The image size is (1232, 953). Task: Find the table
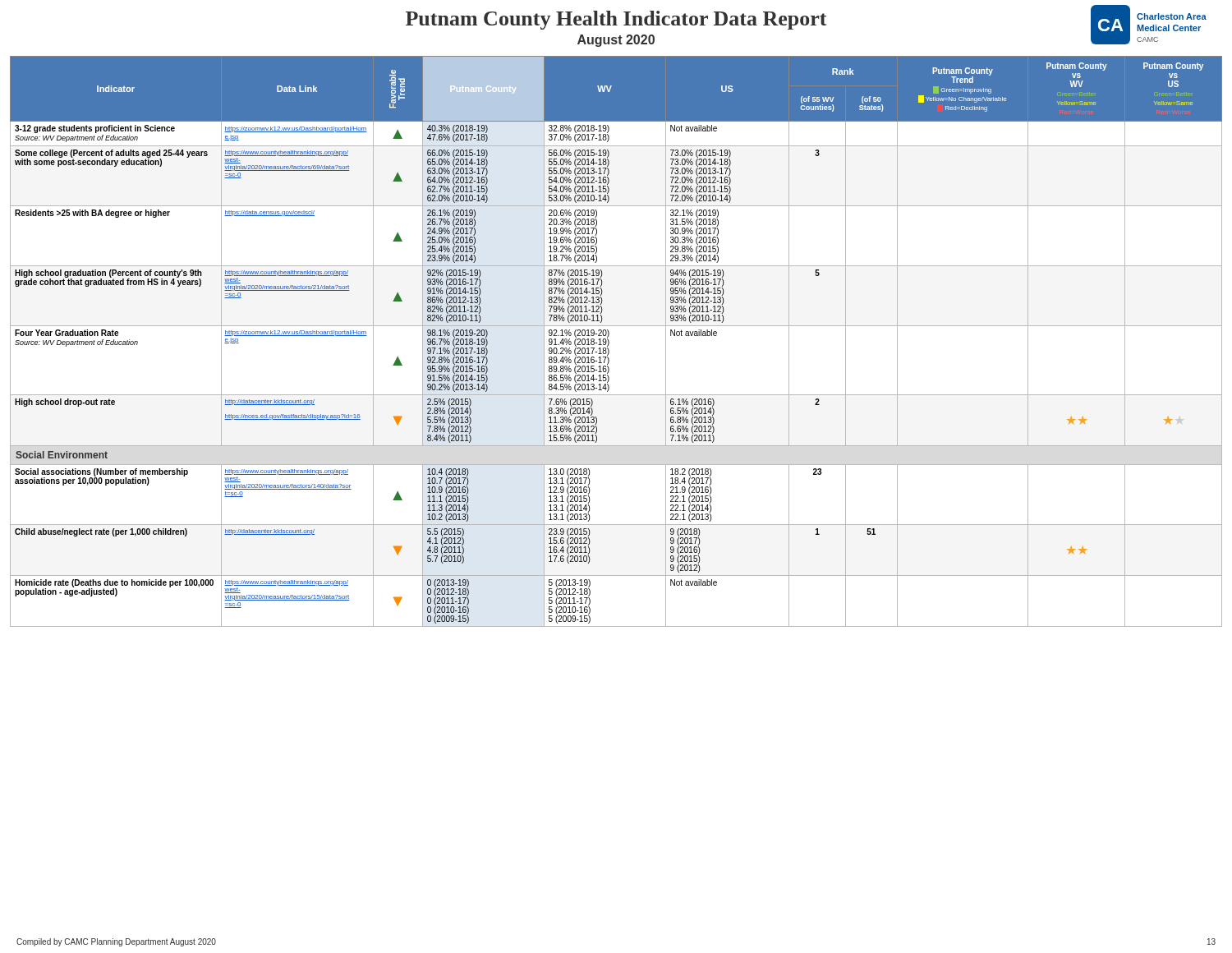tap(616, 341)
